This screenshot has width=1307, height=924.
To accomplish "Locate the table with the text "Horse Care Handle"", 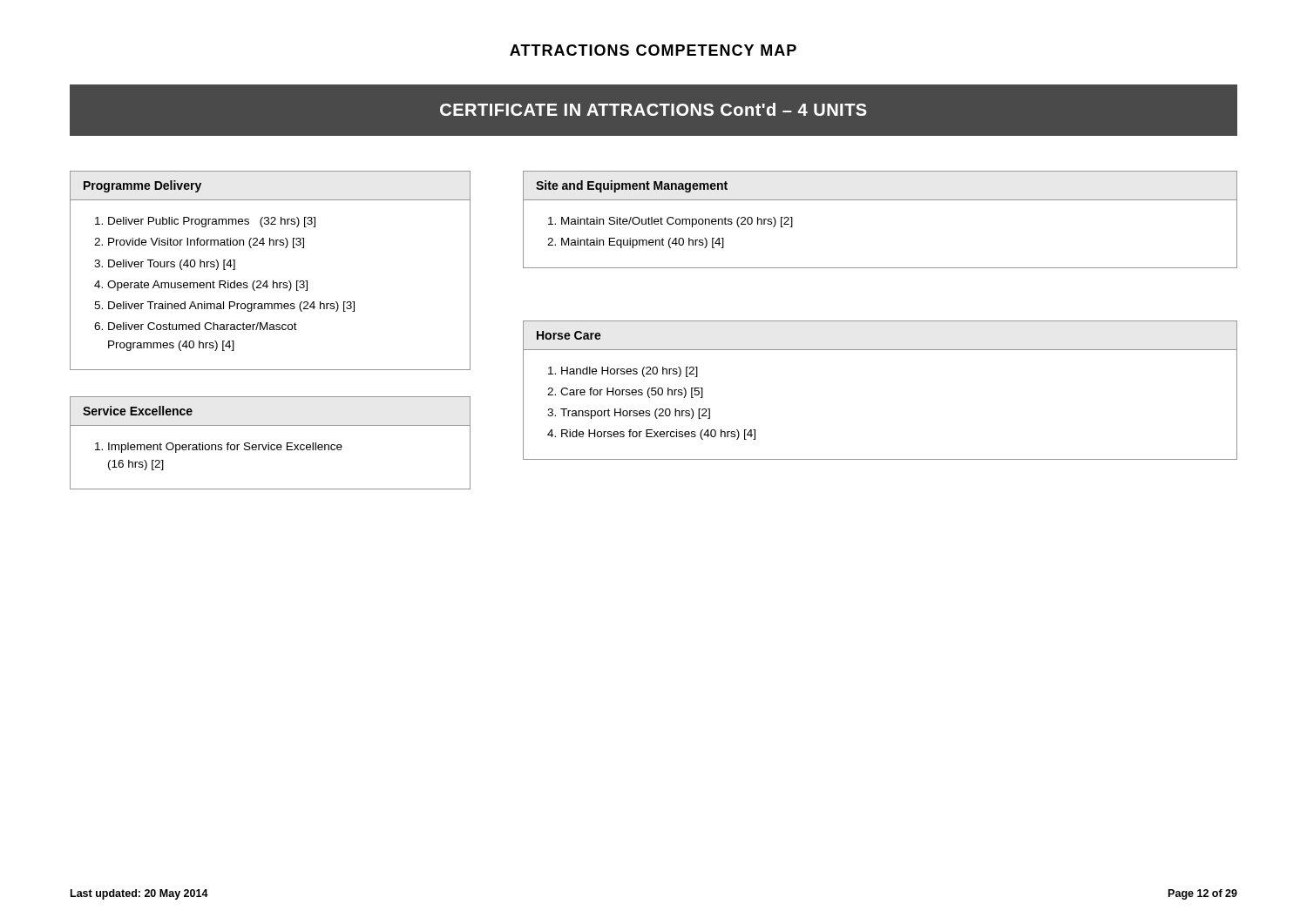I will [880, 390].
